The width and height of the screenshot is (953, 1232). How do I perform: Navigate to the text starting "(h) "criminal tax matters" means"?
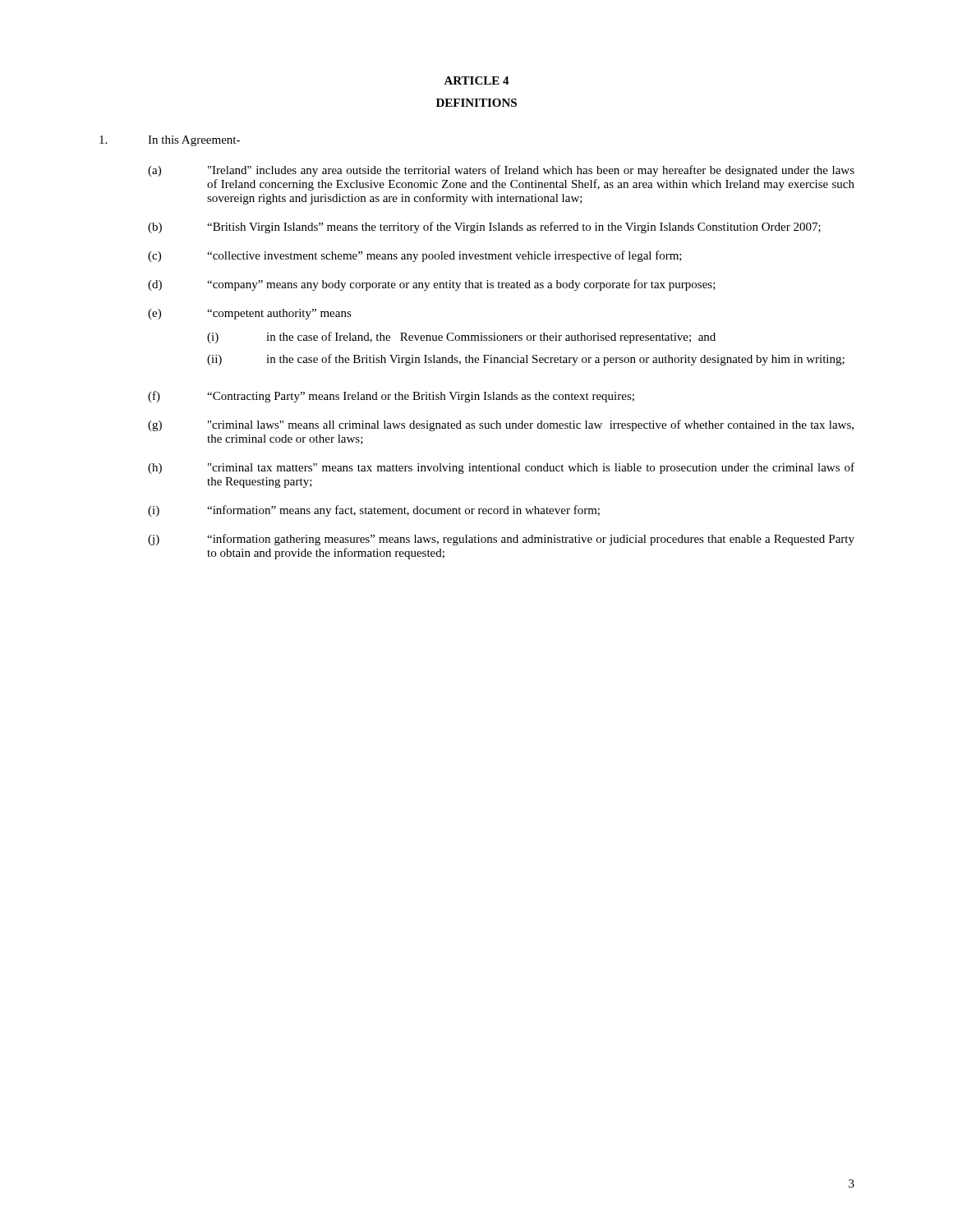(501, 475)
